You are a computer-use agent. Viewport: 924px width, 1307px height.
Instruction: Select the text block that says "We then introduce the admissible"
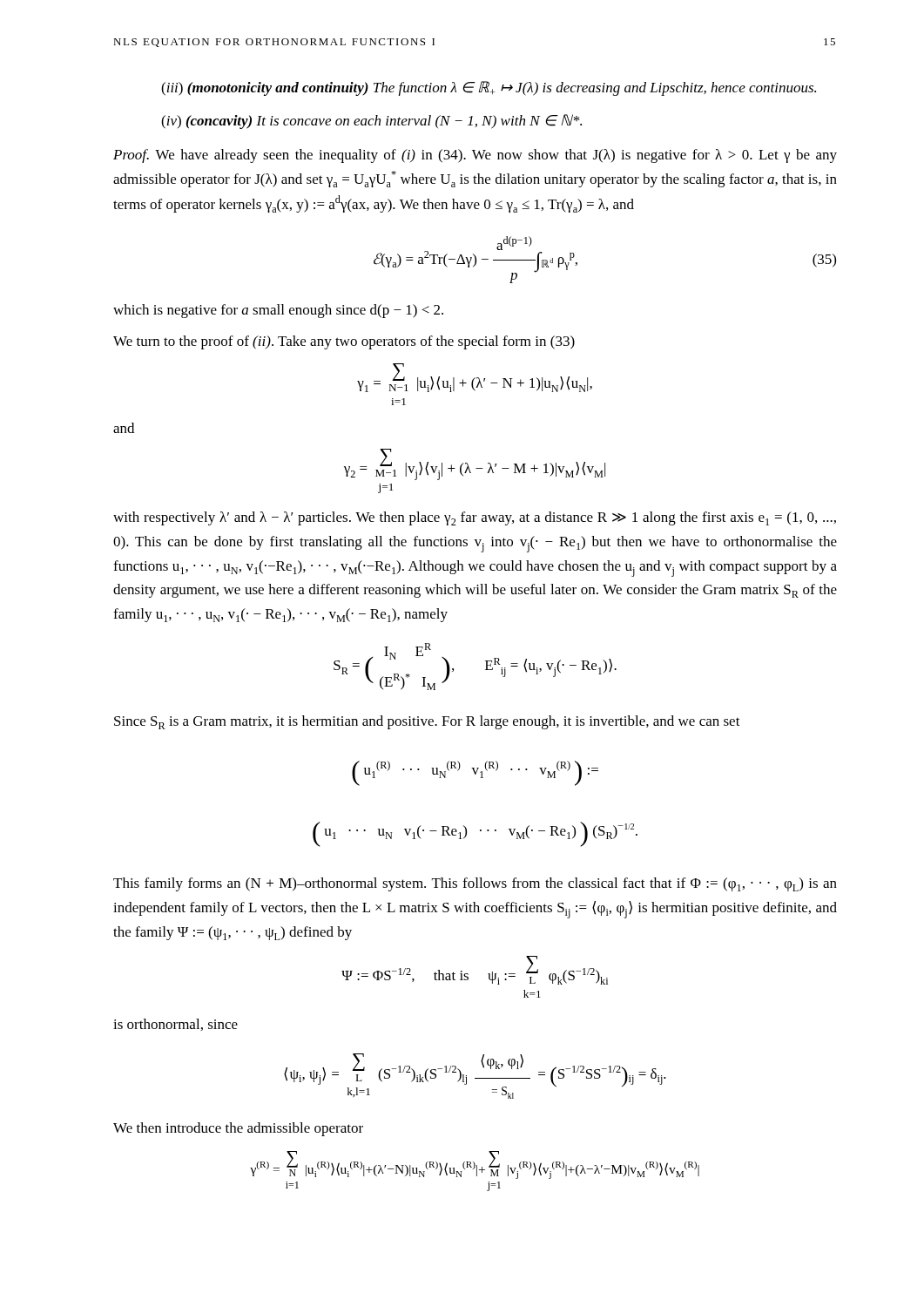click(x=238, y=1128)
